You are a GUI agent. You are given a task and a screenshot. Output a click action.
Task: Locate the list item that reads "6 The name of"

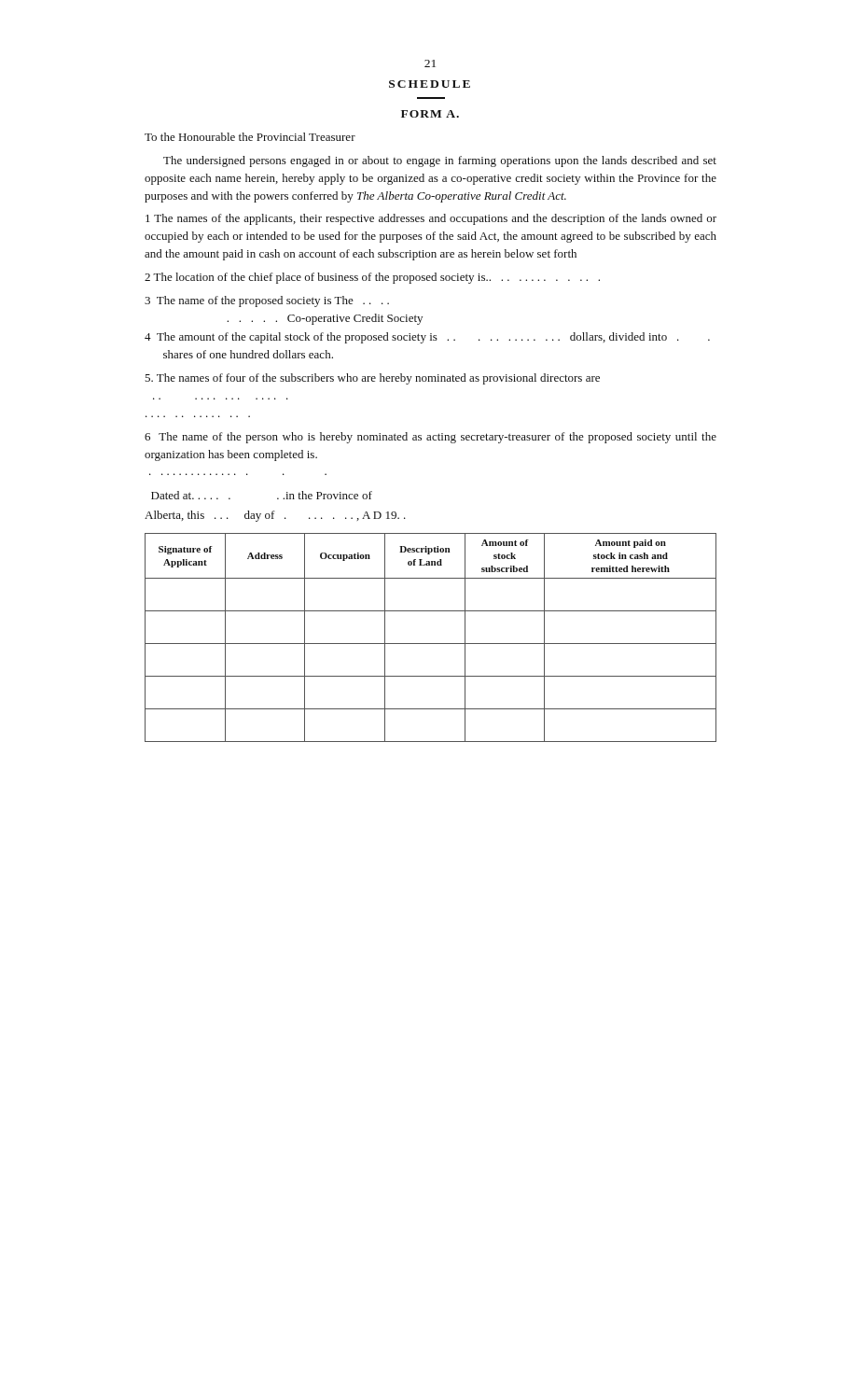pos(430,438)
